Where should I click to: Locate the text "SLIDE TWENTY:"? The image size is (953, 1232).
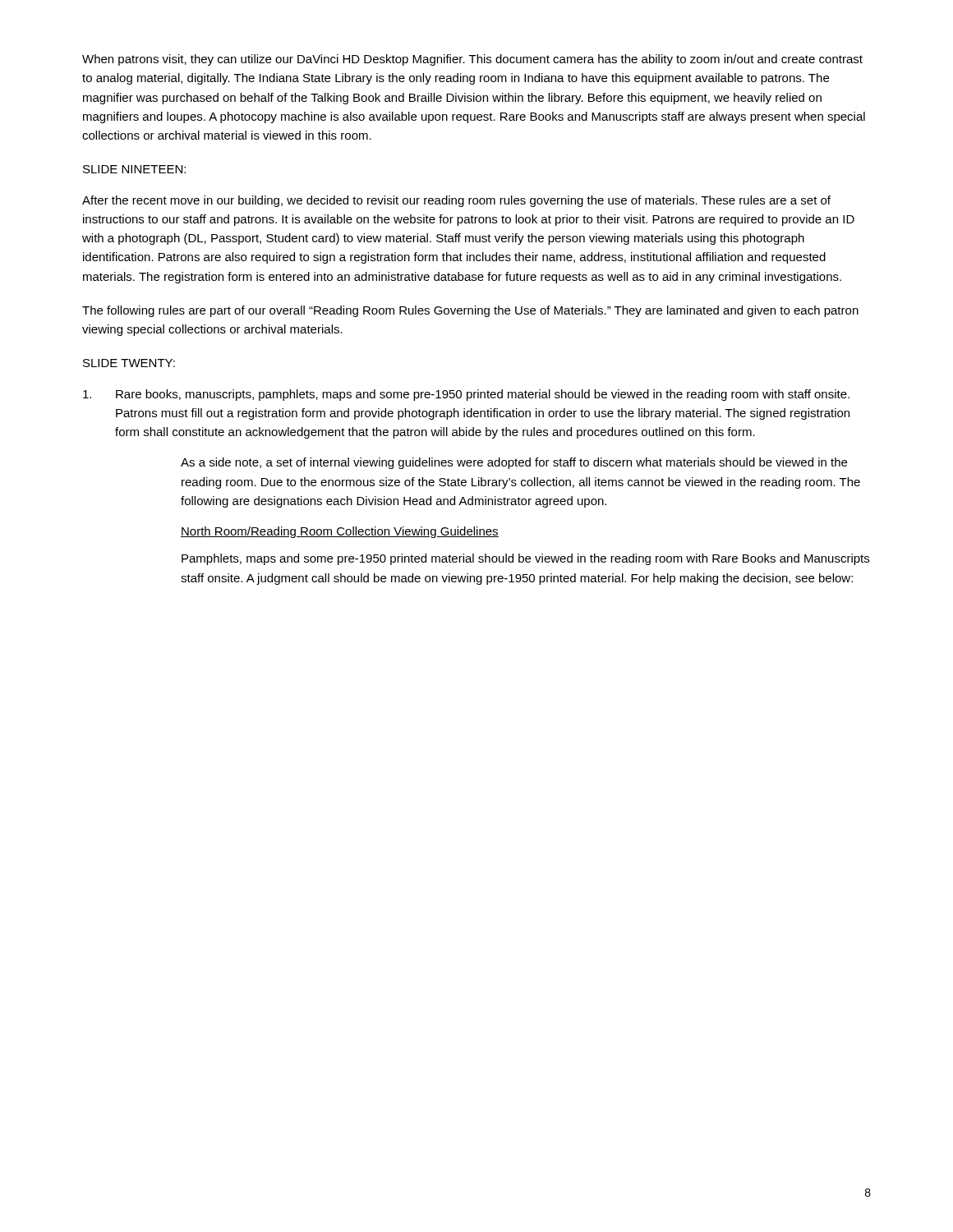(129, 363)
